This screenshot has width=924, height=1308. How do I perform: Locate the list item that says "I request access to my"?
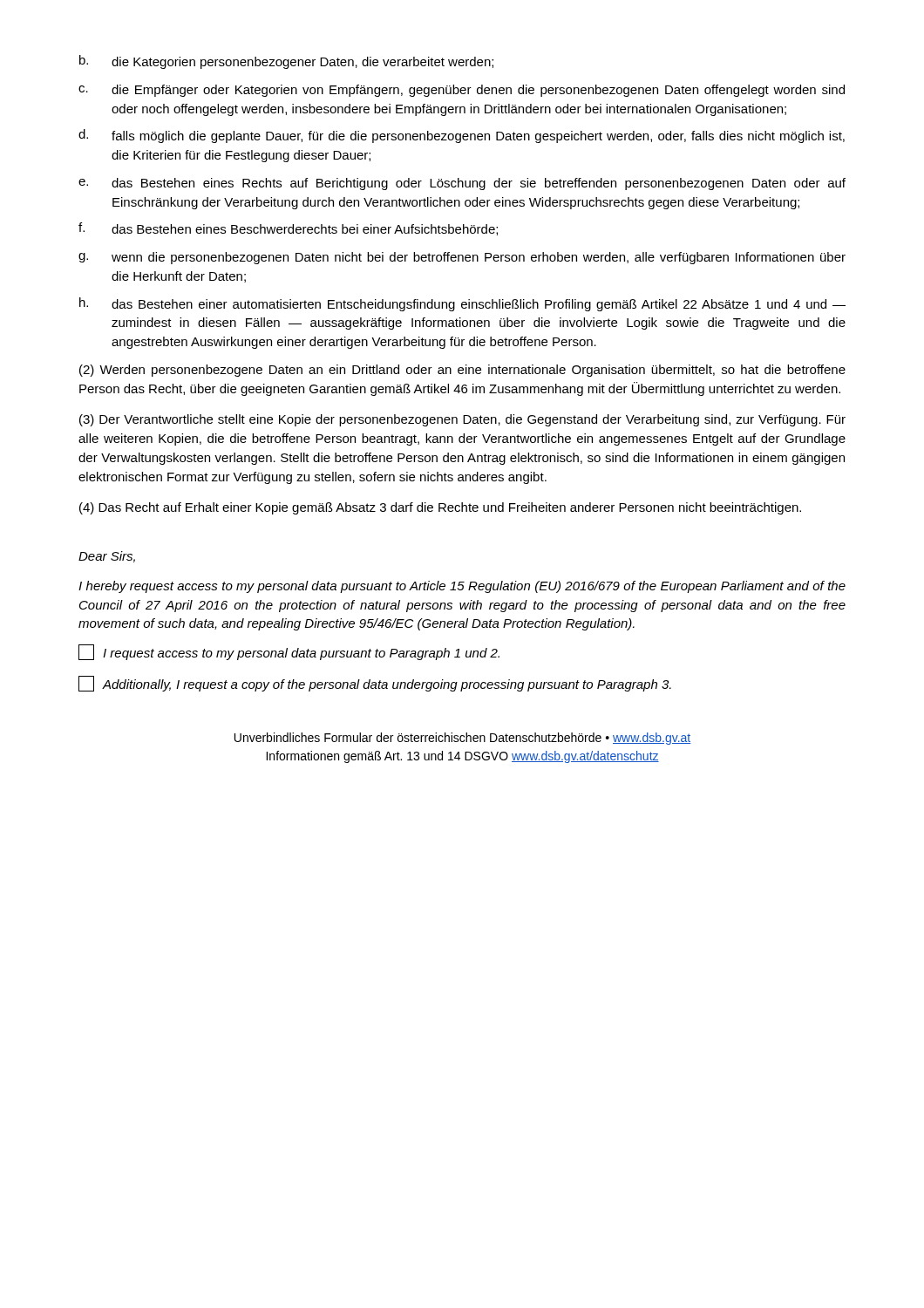462,653
